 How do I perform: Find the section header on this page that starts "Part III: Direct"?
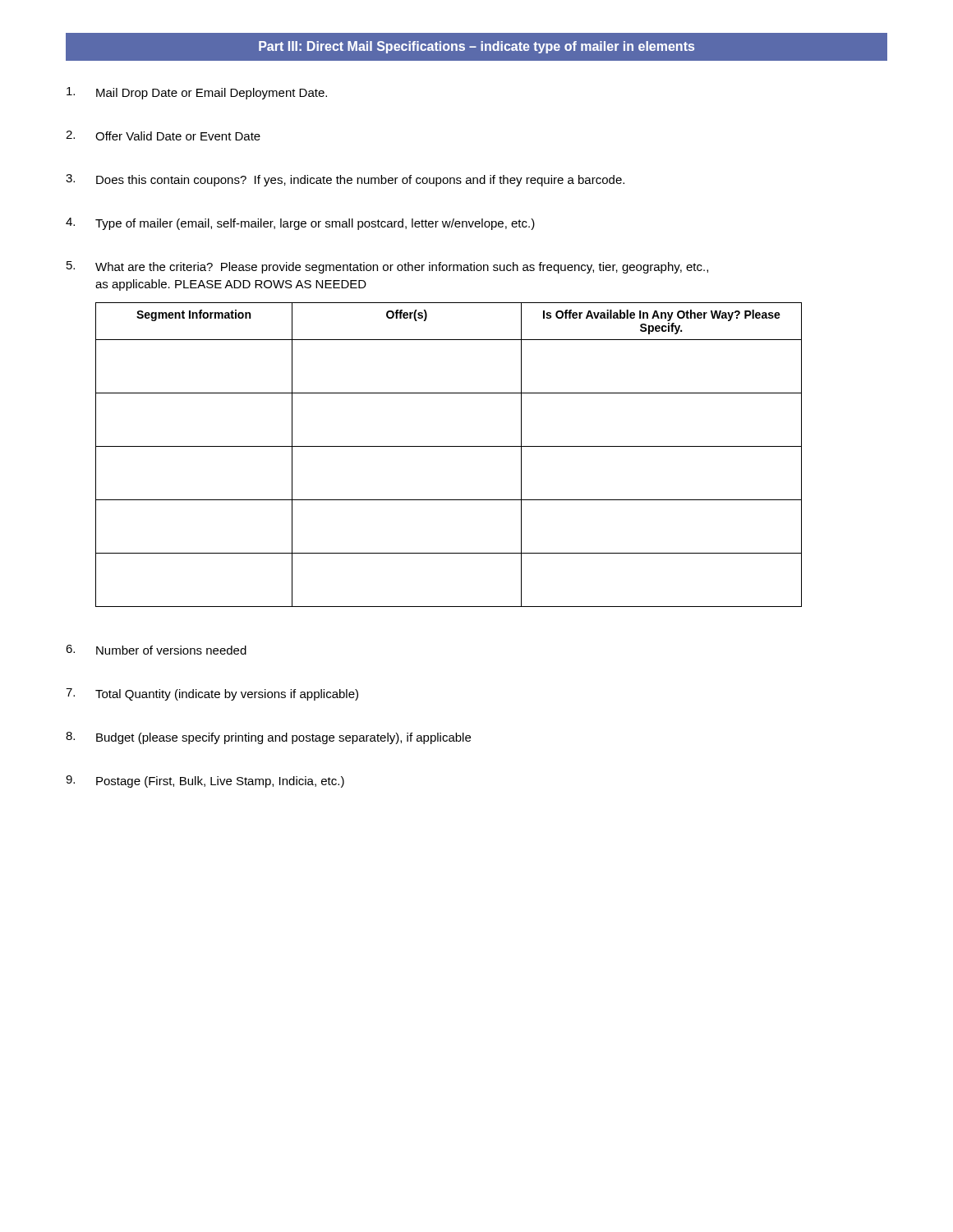(476, 46)
